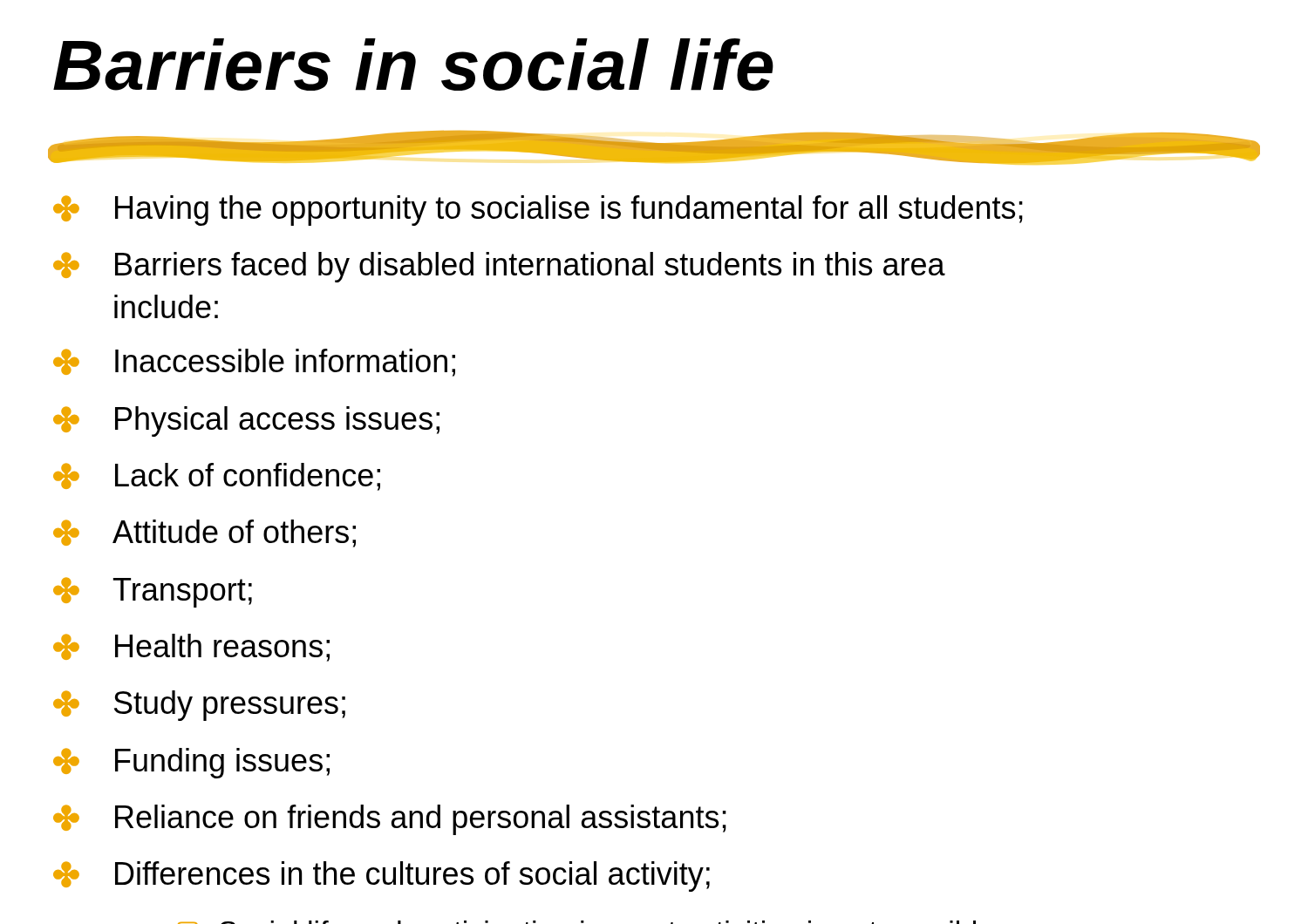This screenshot has height=924, width=1308.
Task: Point to the text block starting "▢ Social life and participating in"
Action: pyautogui.click(x=593, y=917)
